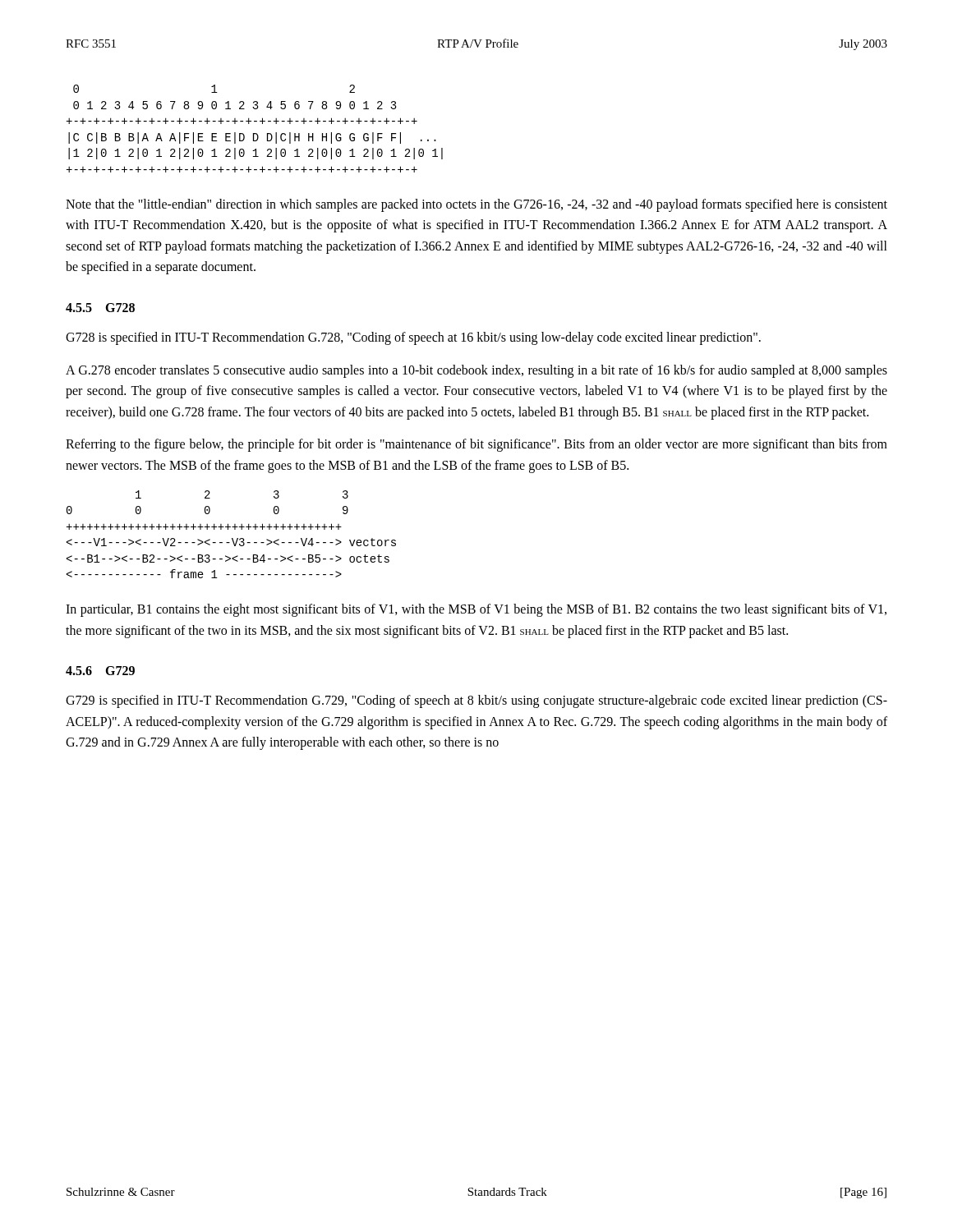This screenshot has width=953, height=1232.
Task: Select the text block containing "A G.278 encoder translates 5 consecutive audio samples"
Action: 476,391
